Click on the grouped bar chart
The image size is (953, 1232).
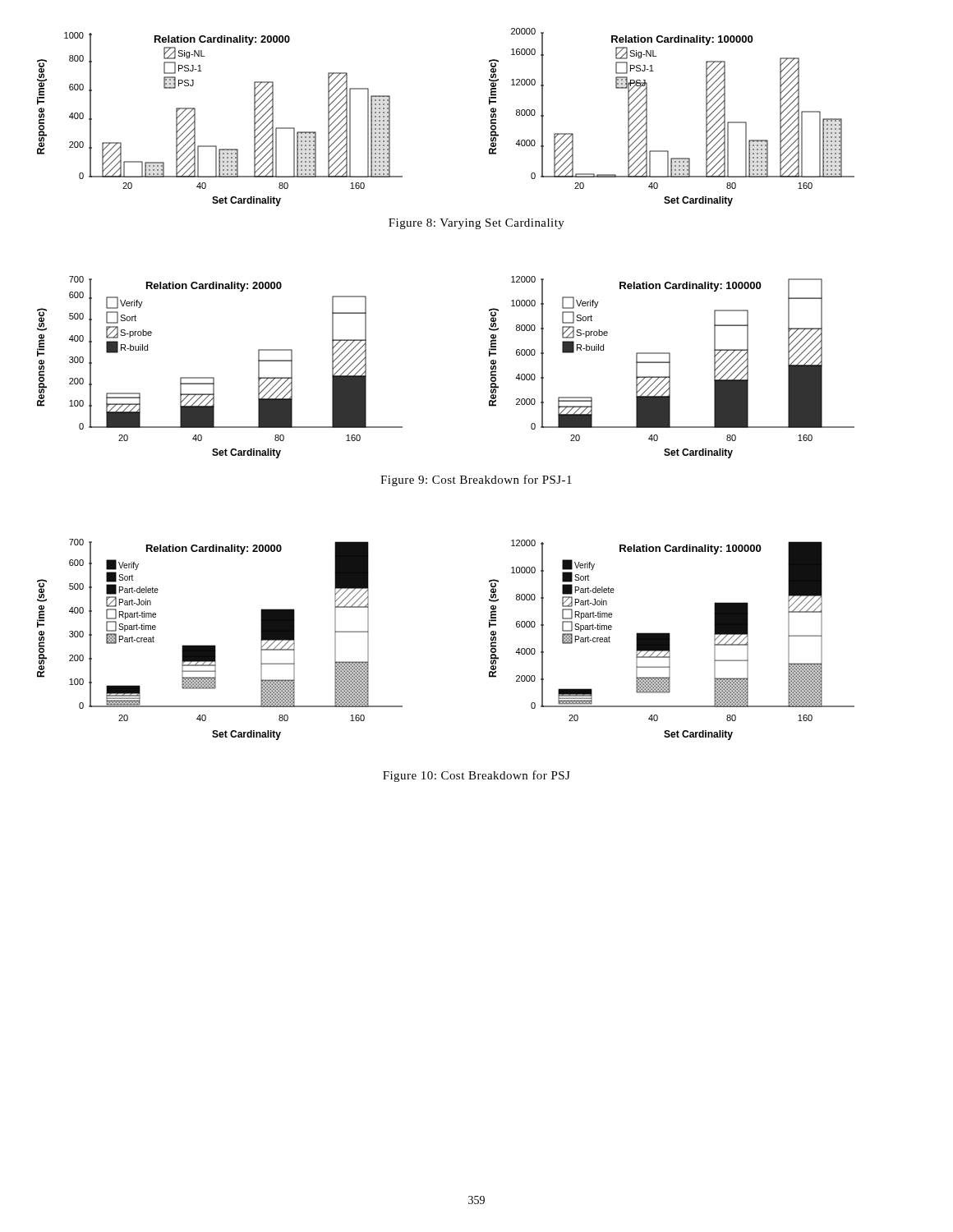pyautogui.click(x=476, y=119)
